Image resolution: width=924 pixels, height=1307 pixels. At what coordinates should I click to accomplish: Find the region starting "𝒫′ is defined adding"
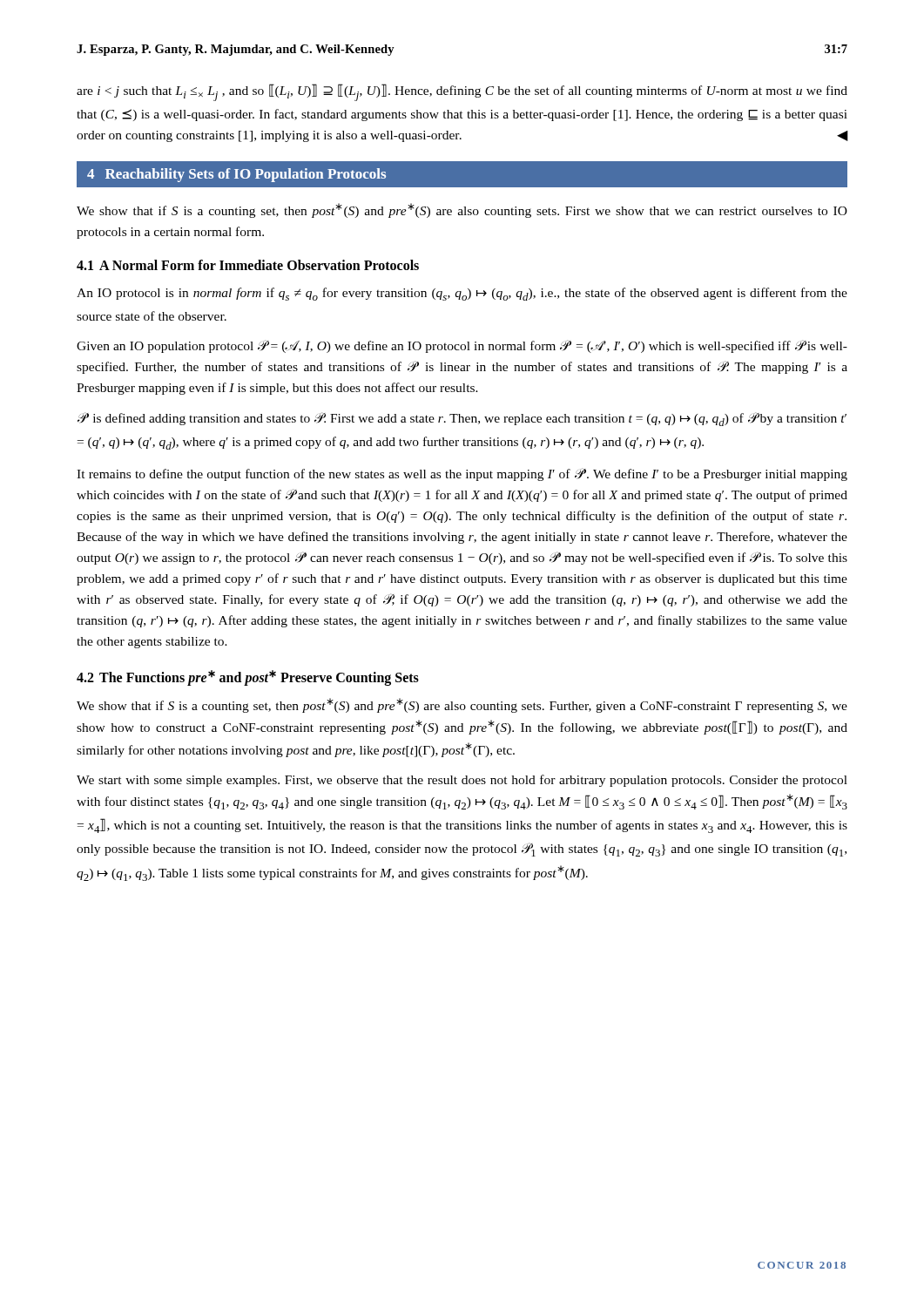coord(462,431)
